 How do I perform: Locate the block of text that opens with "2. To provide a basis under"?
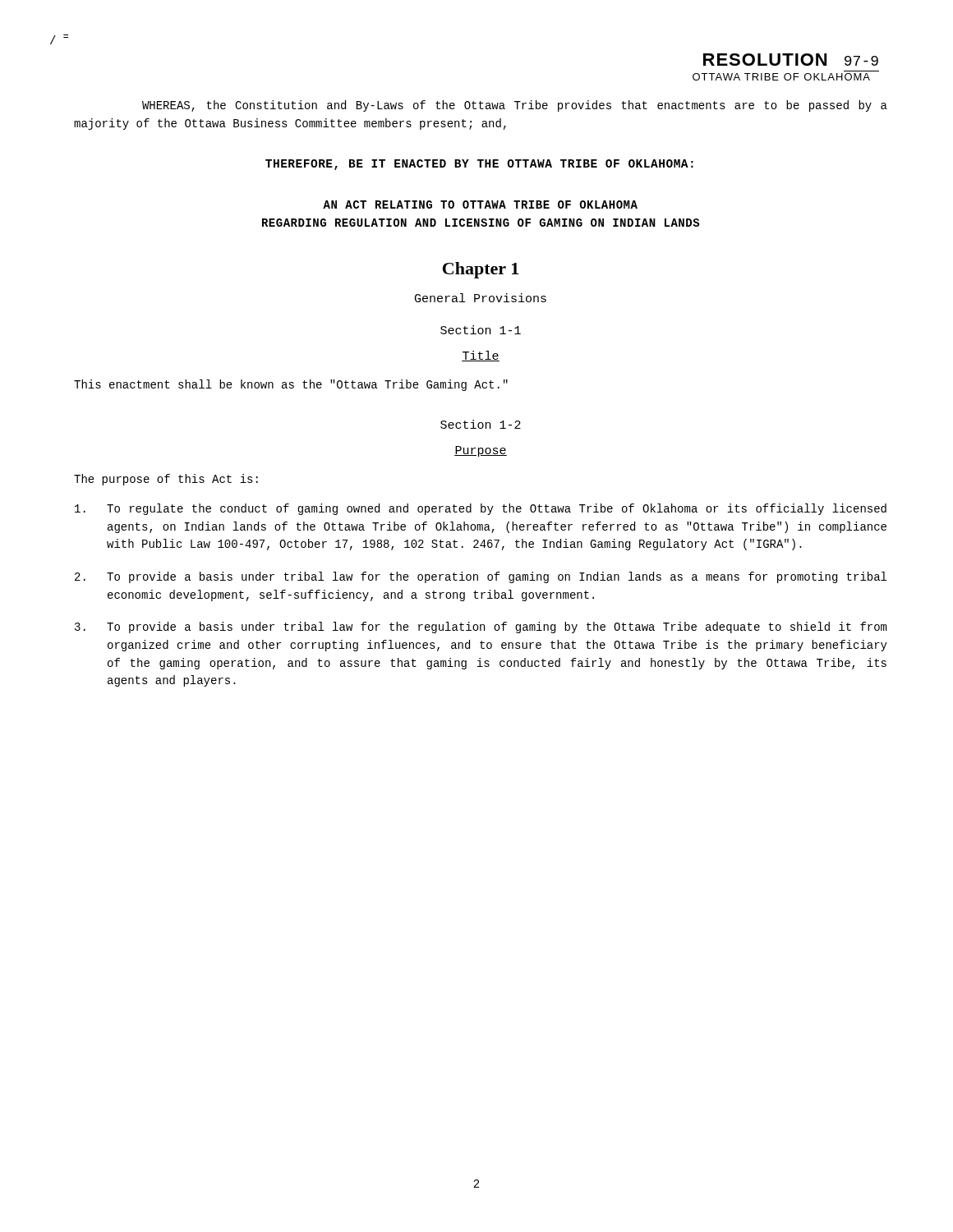481,587
